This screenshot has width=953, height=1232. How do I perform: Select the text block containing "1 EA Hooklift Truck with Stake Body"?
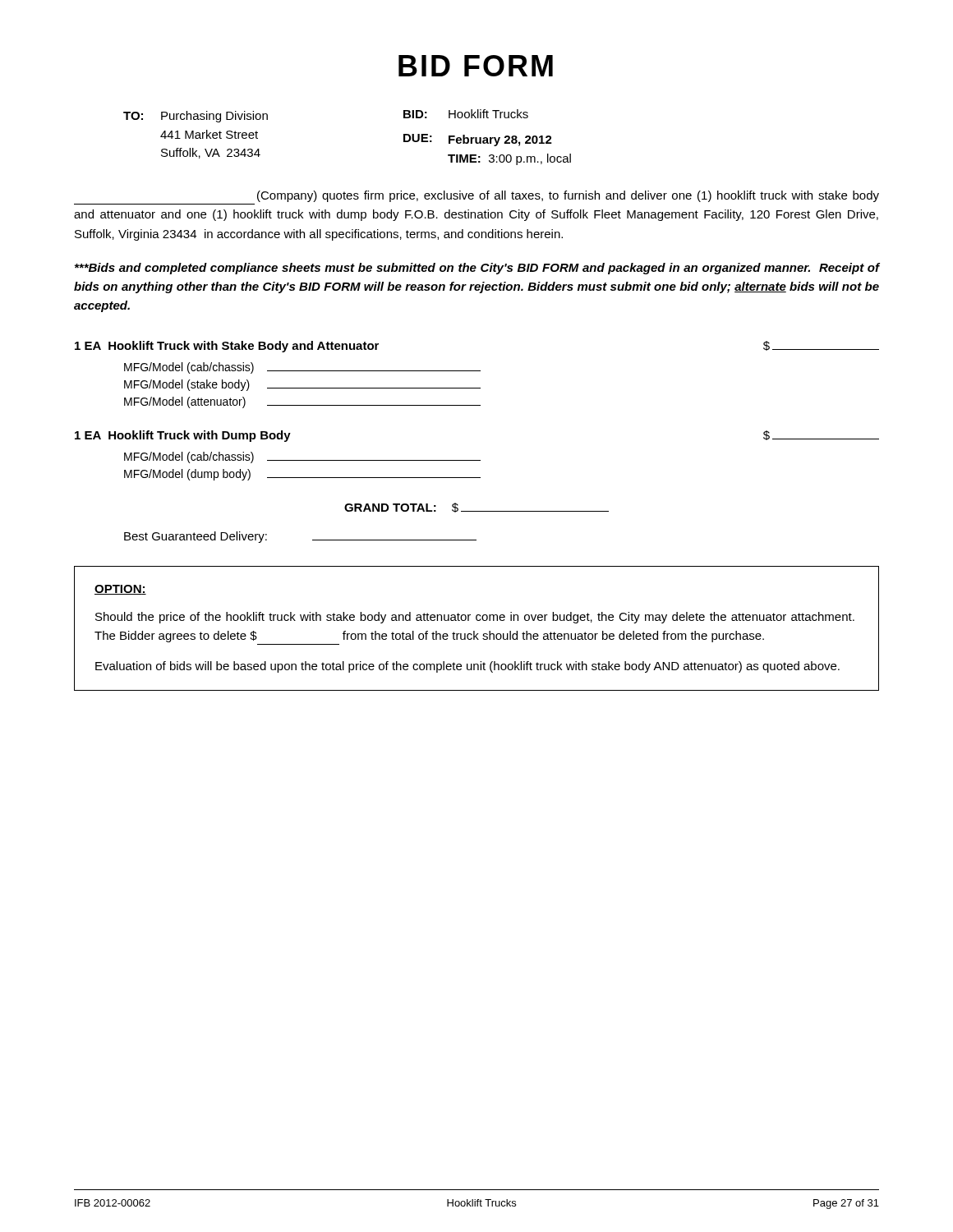click(x=476, y=373)
